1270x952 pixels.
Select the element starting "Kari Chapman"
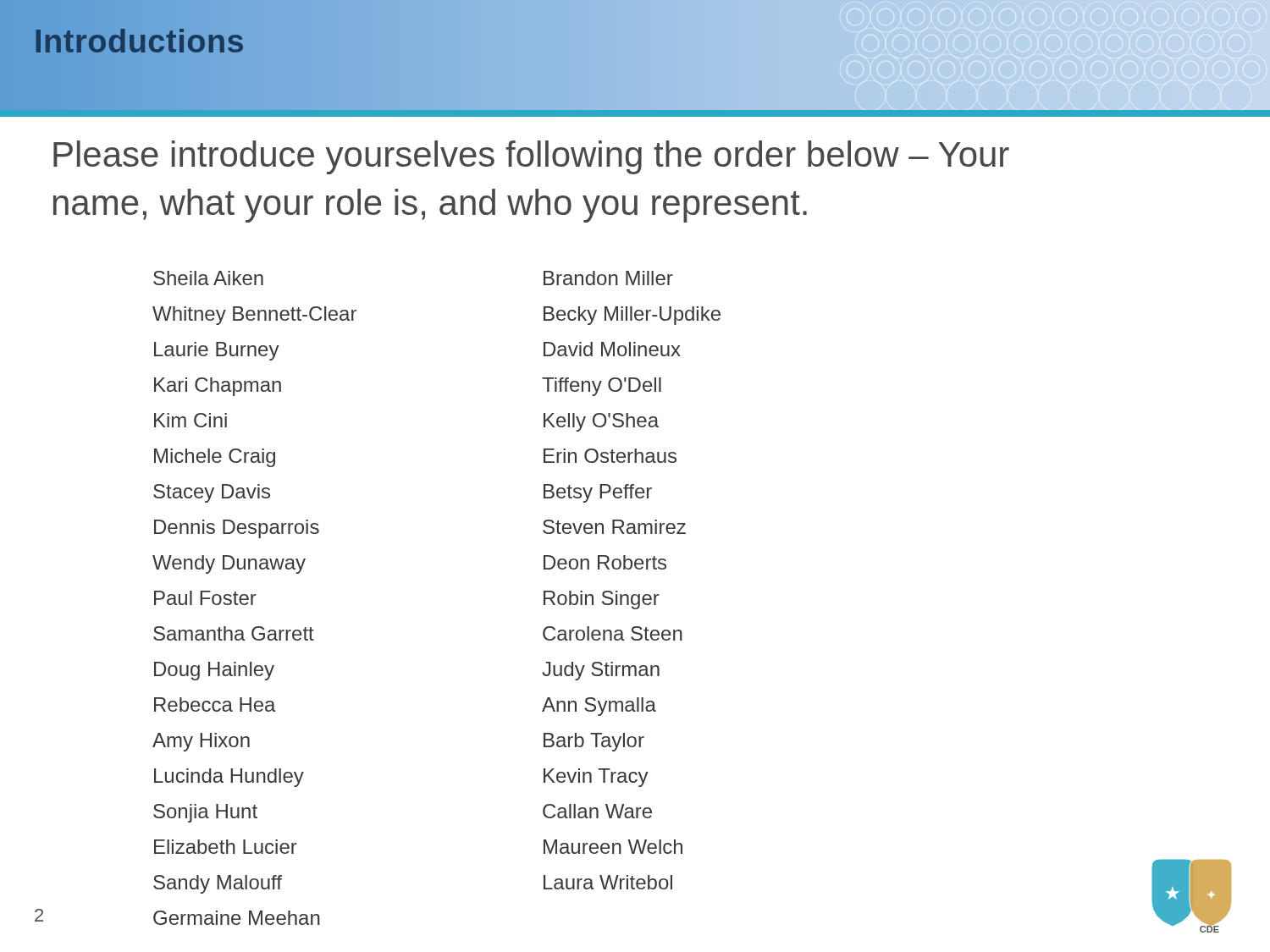click(x=217, y=385)
